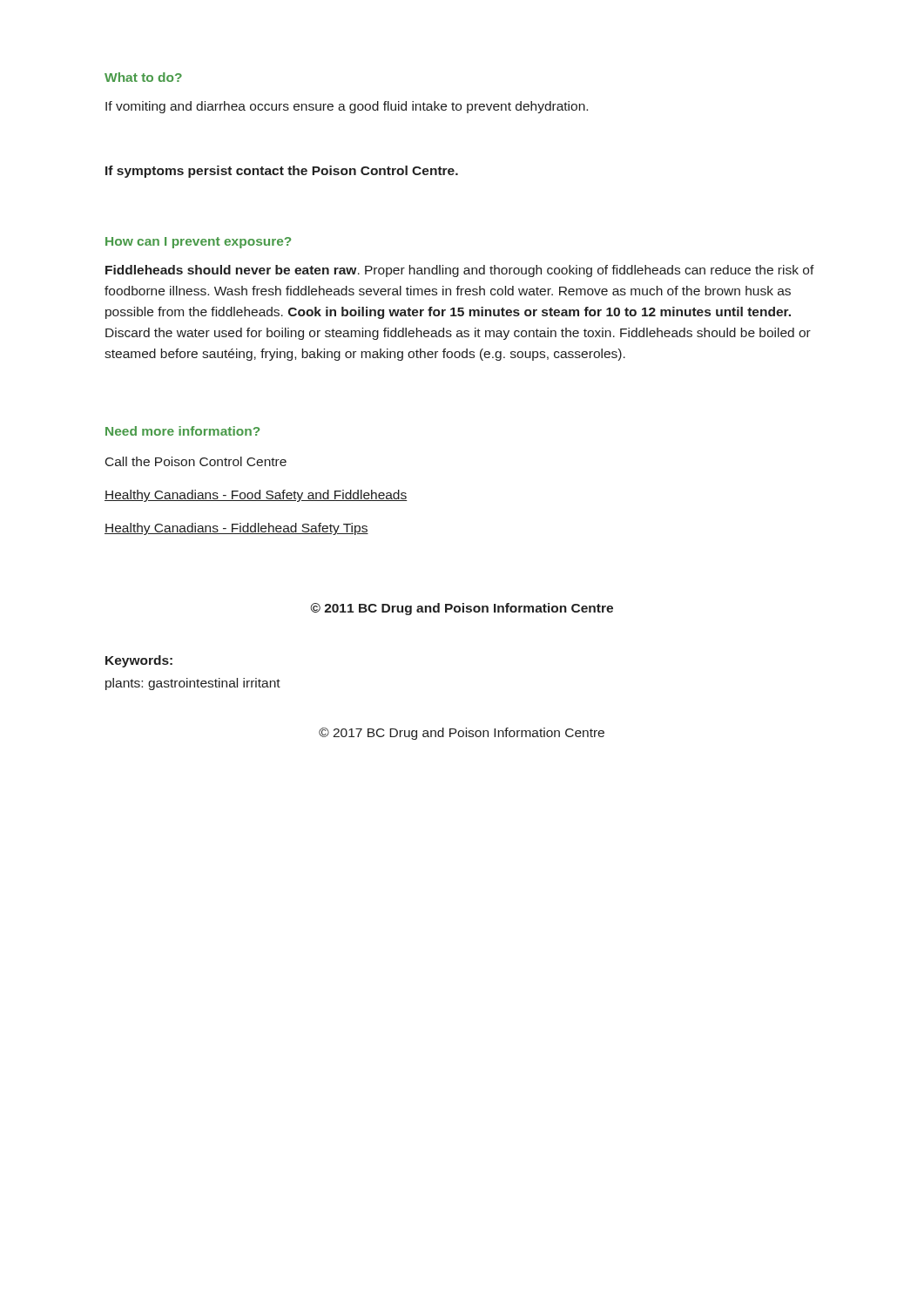The height and width of the screenshot is (1307, 924).
Task: Find the text block that says "Healthy Canadians - Food Safety"
Action: click(256, 495)
